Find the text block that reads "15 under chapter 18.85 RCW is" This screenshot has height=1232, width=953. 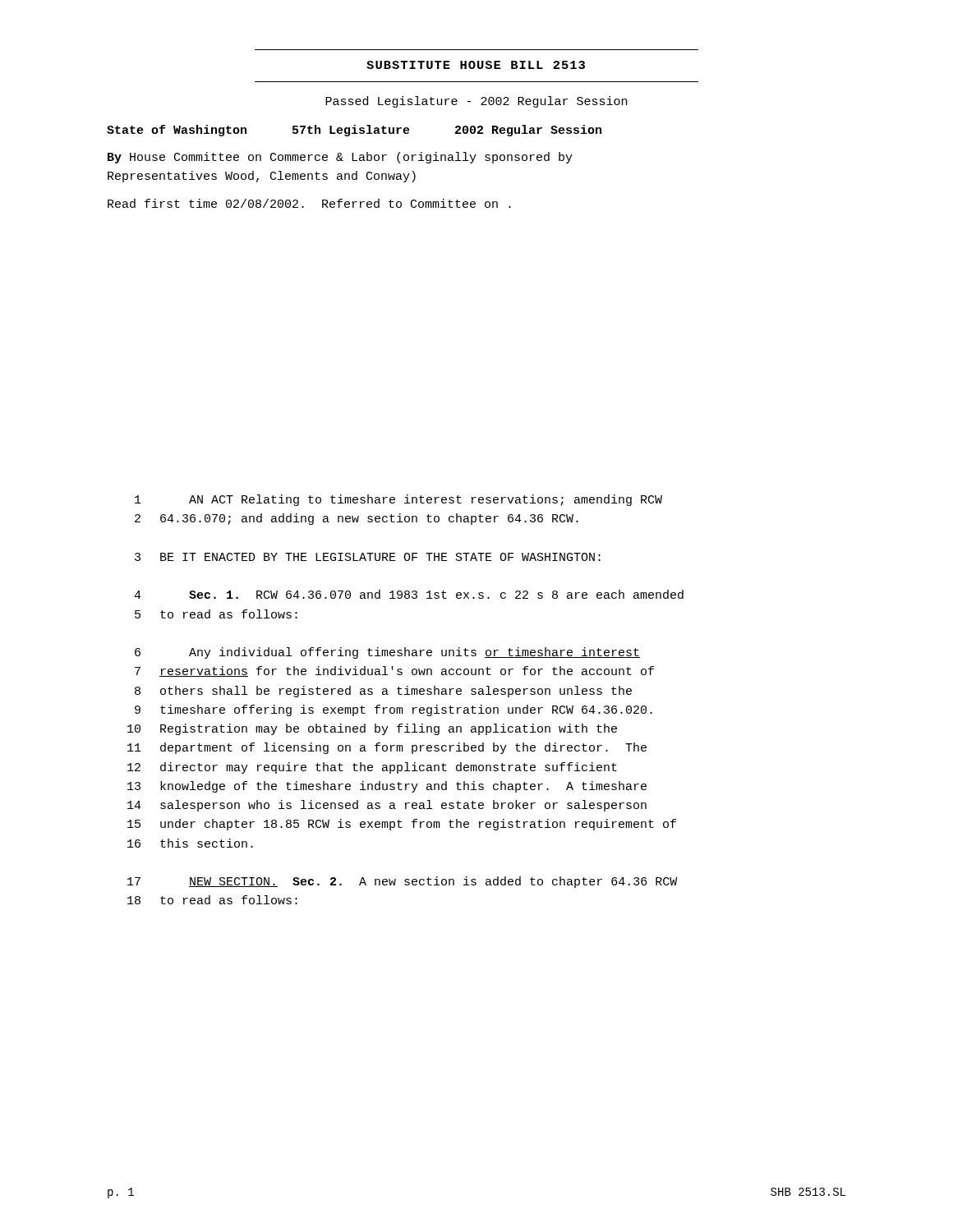[x=476, y=825]
